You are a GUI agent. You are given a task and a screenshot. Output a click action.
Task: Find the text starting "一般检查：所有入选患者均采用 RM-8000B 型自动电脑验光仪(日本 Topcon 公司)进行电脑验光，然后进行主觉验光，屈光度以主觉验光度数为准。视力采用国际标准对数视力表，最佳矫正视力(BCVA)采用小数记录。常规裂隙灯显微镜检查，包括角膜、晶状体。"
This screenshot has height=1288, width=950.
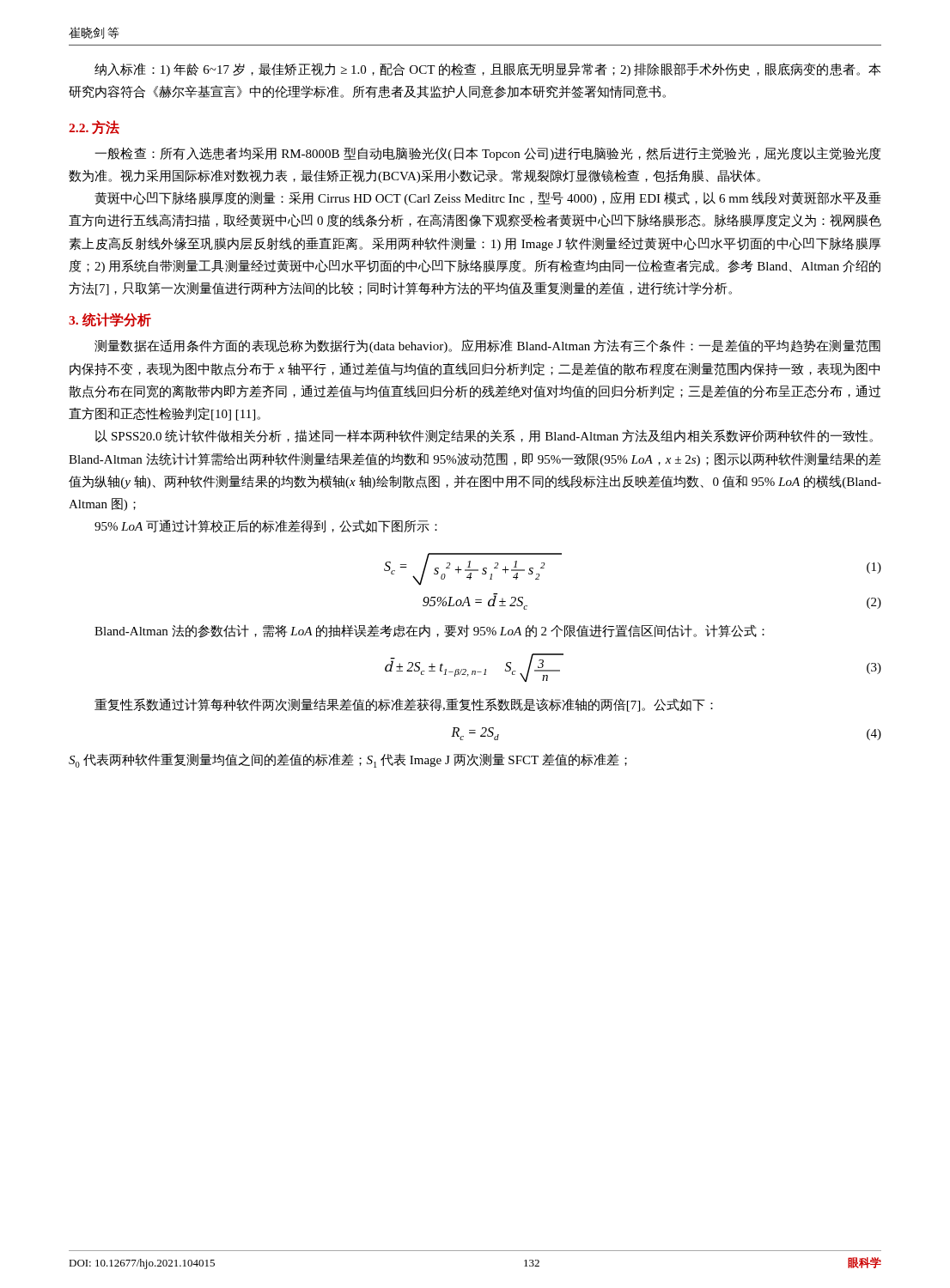click(x=475, y=165)
